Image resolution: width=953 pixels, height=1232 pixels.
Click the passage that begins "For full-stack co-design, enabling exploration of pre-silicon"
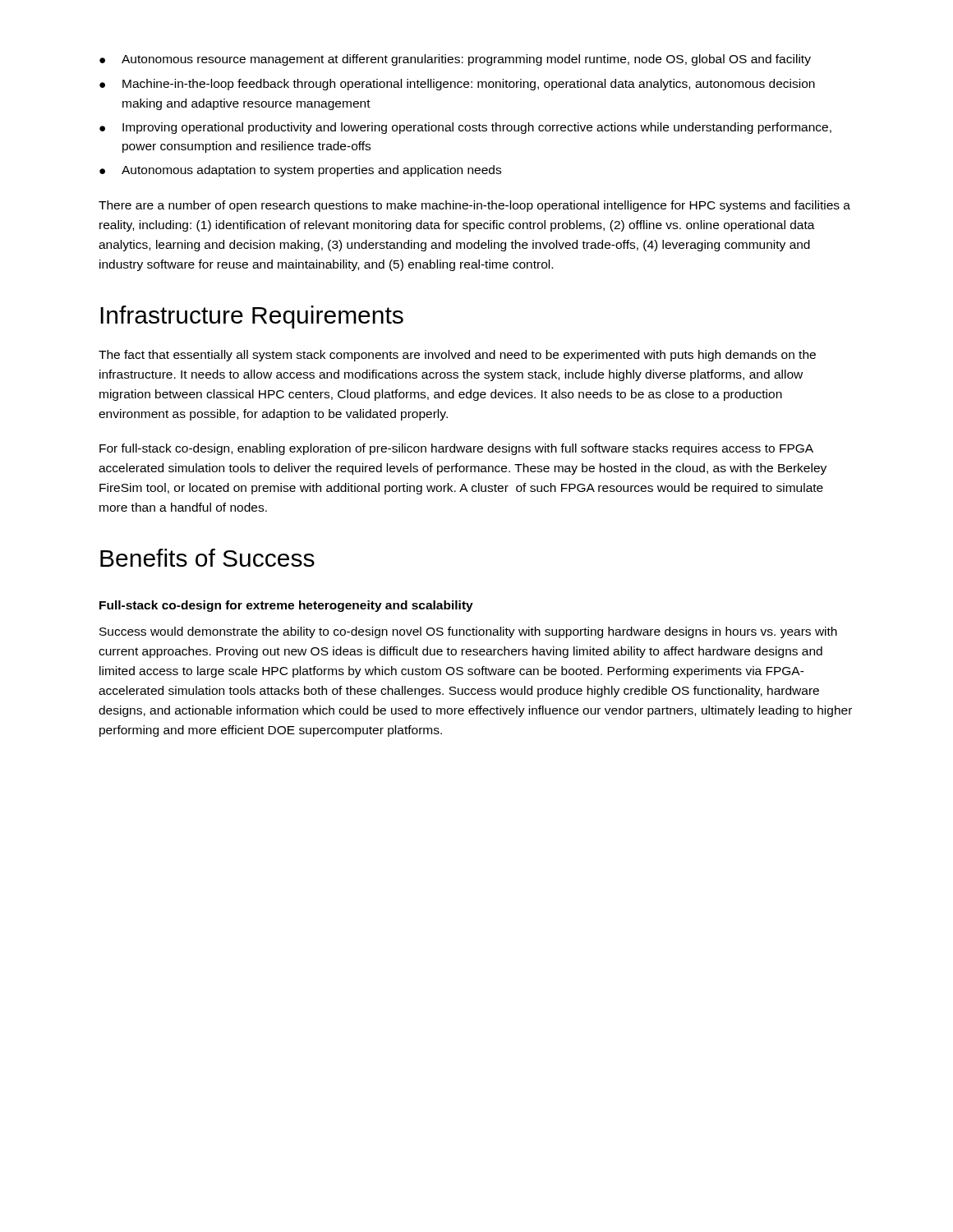pyautogui.click(x=463, y=477)
